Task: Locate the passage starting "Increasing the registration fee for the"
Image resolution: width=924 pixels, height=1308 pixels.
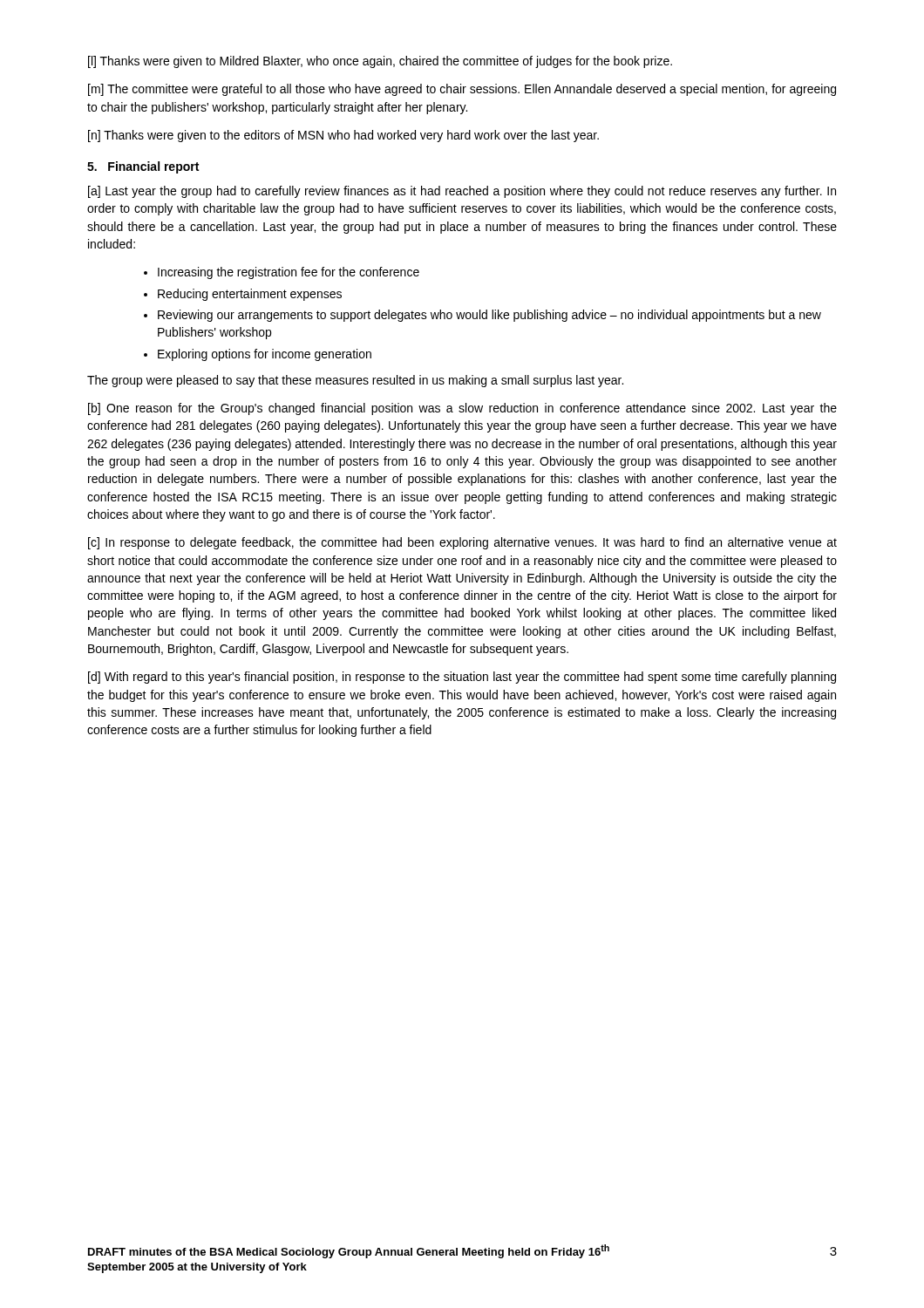Action: 497,313
